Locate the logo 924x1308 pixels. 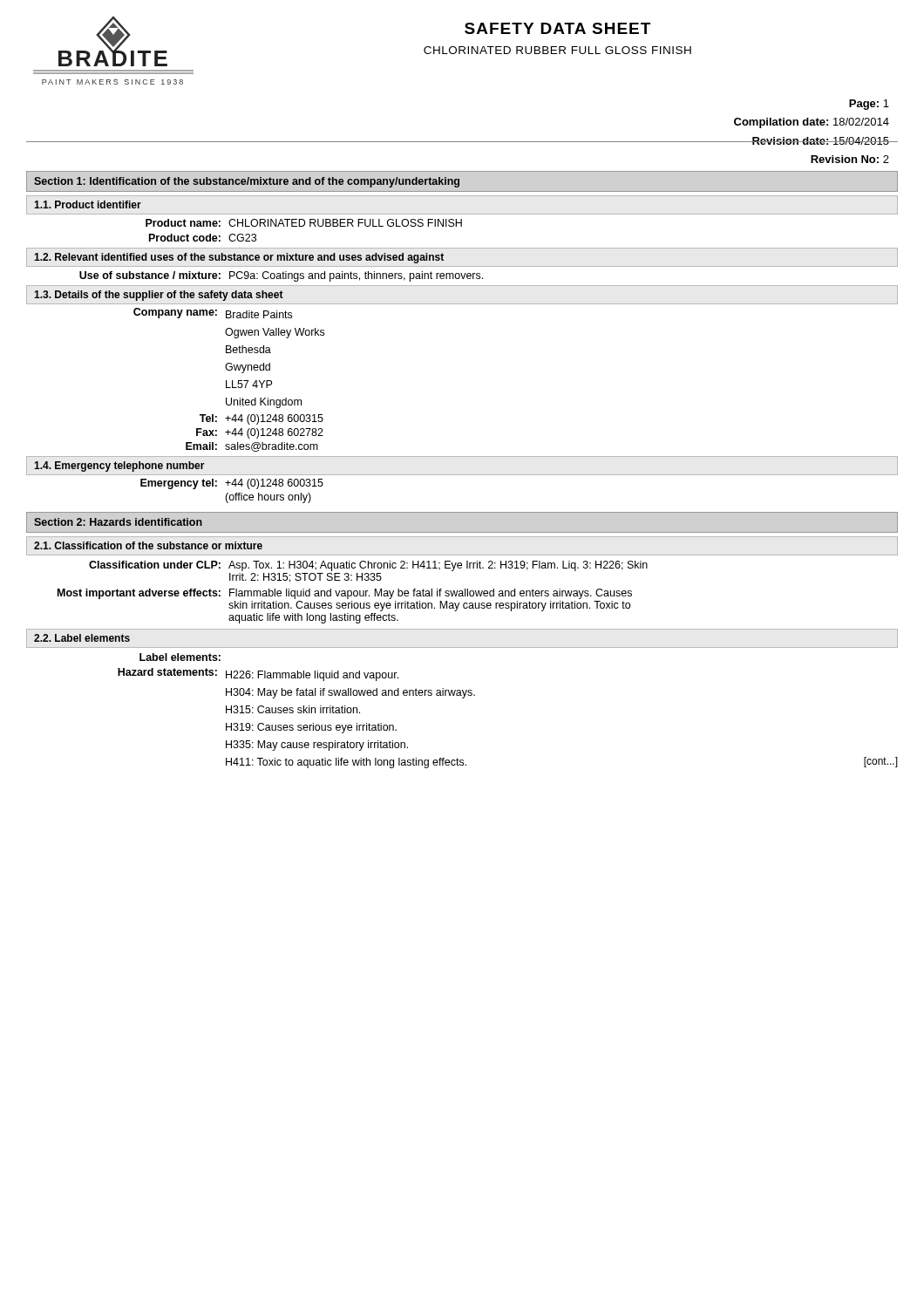tap(113, 53)
